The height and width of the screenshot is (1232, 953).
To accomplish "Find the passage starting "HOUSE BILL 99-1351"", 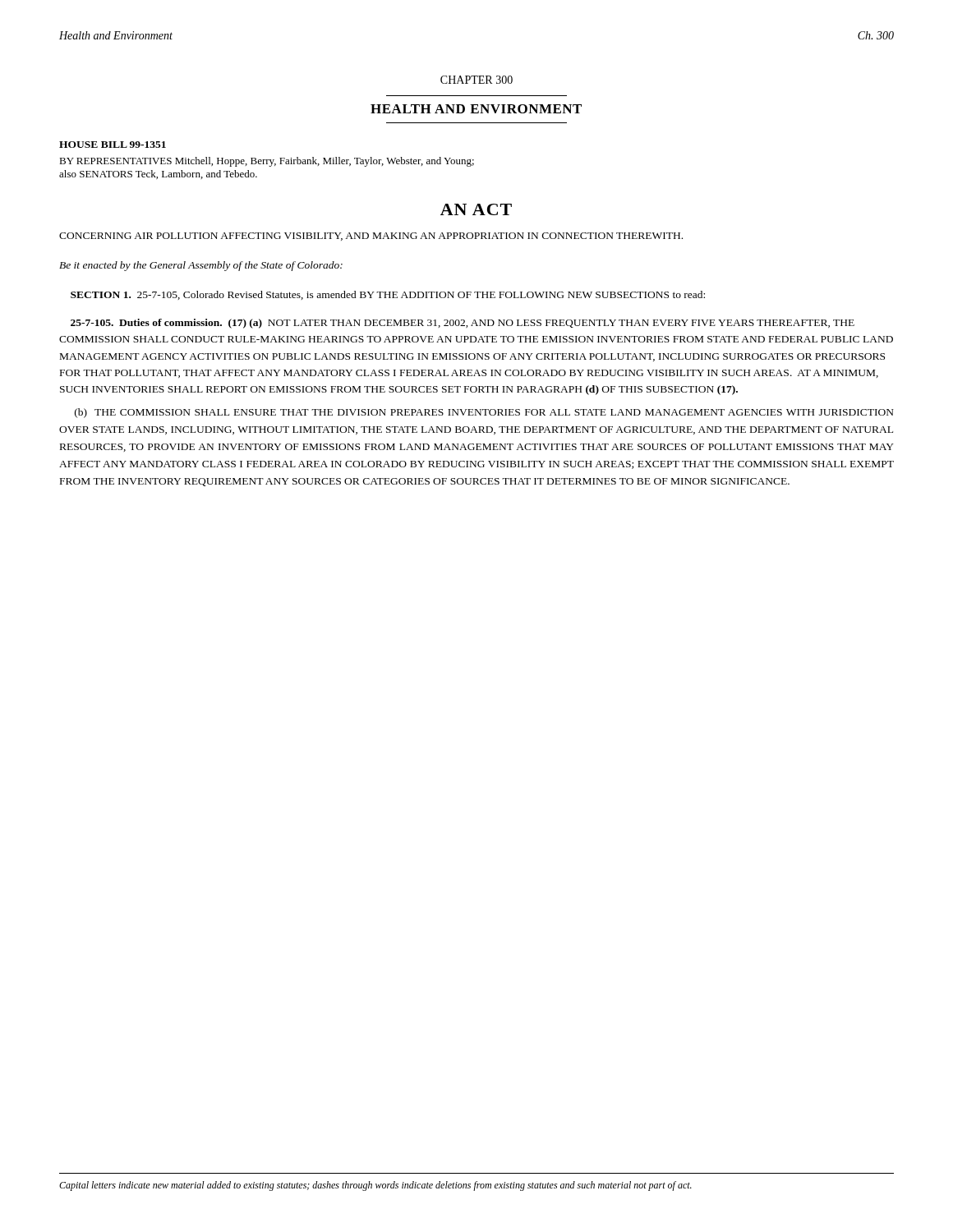I will [x=113, y=144].
